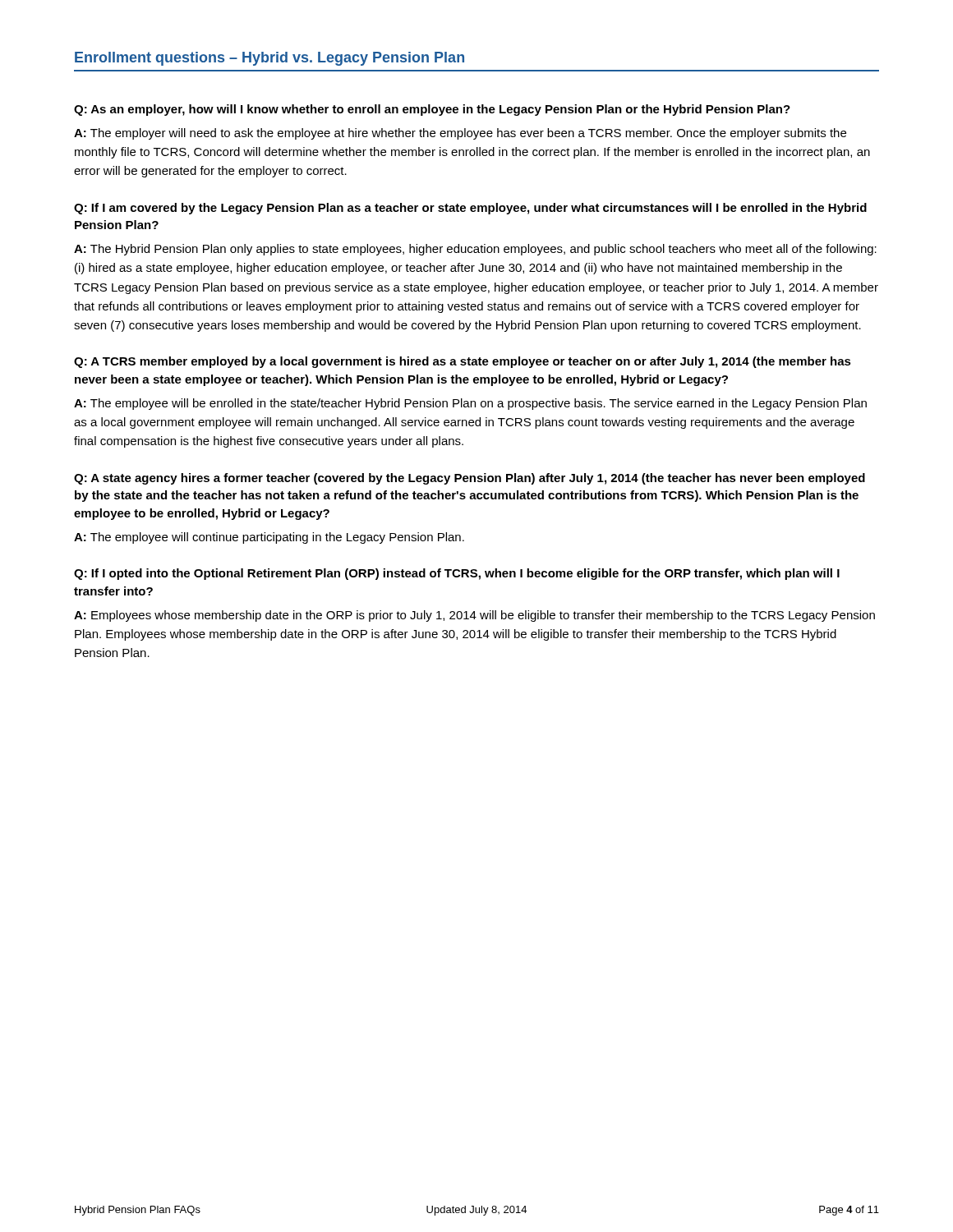Viewport: 953px width, 1232px height.
Task: Point to the element starting "Q: A state agency hires a former teacher"
Action: 476,507
